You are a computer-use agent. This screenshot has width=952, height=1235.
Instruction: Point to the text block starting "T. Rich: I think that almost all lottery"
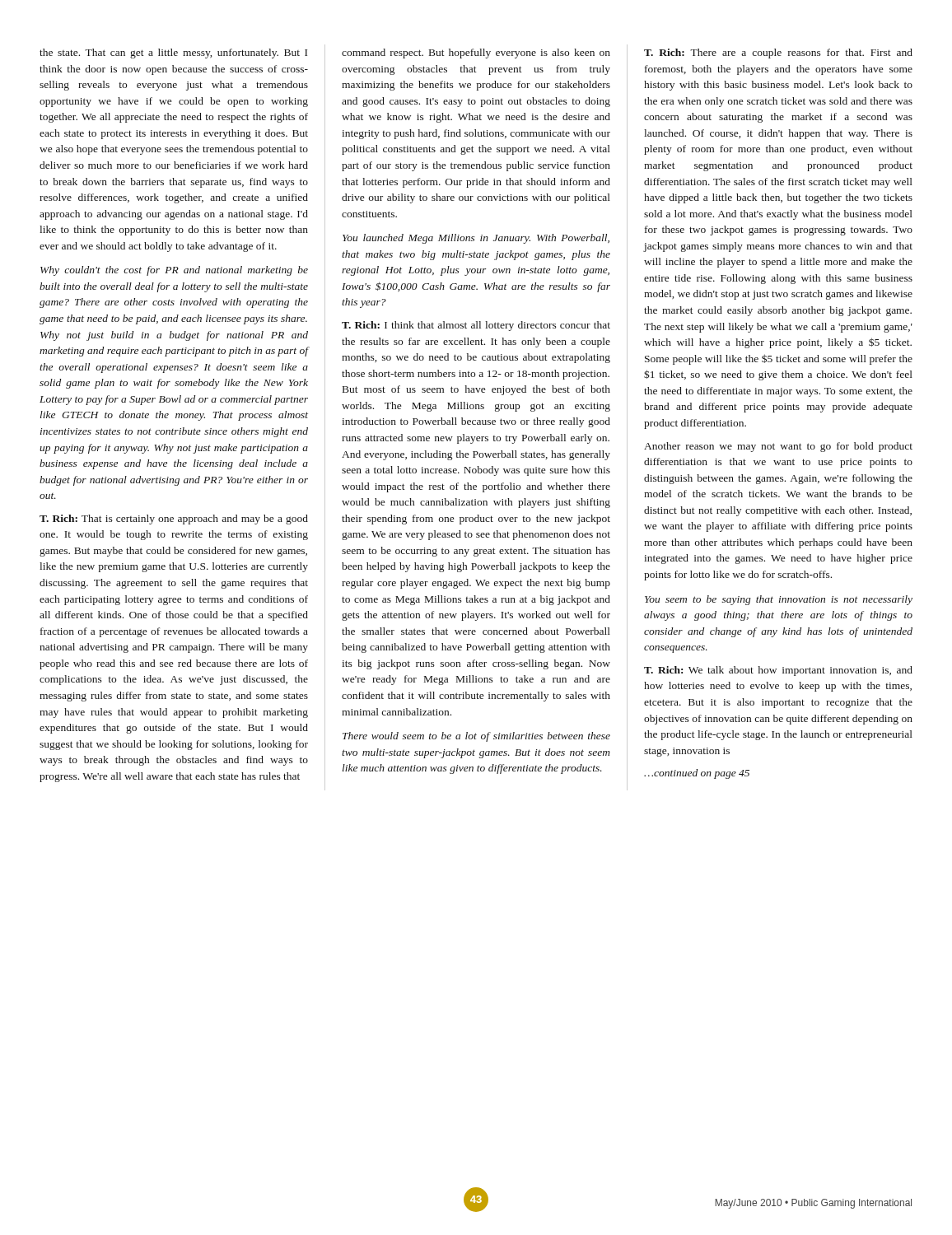click(x=476, y=518)
